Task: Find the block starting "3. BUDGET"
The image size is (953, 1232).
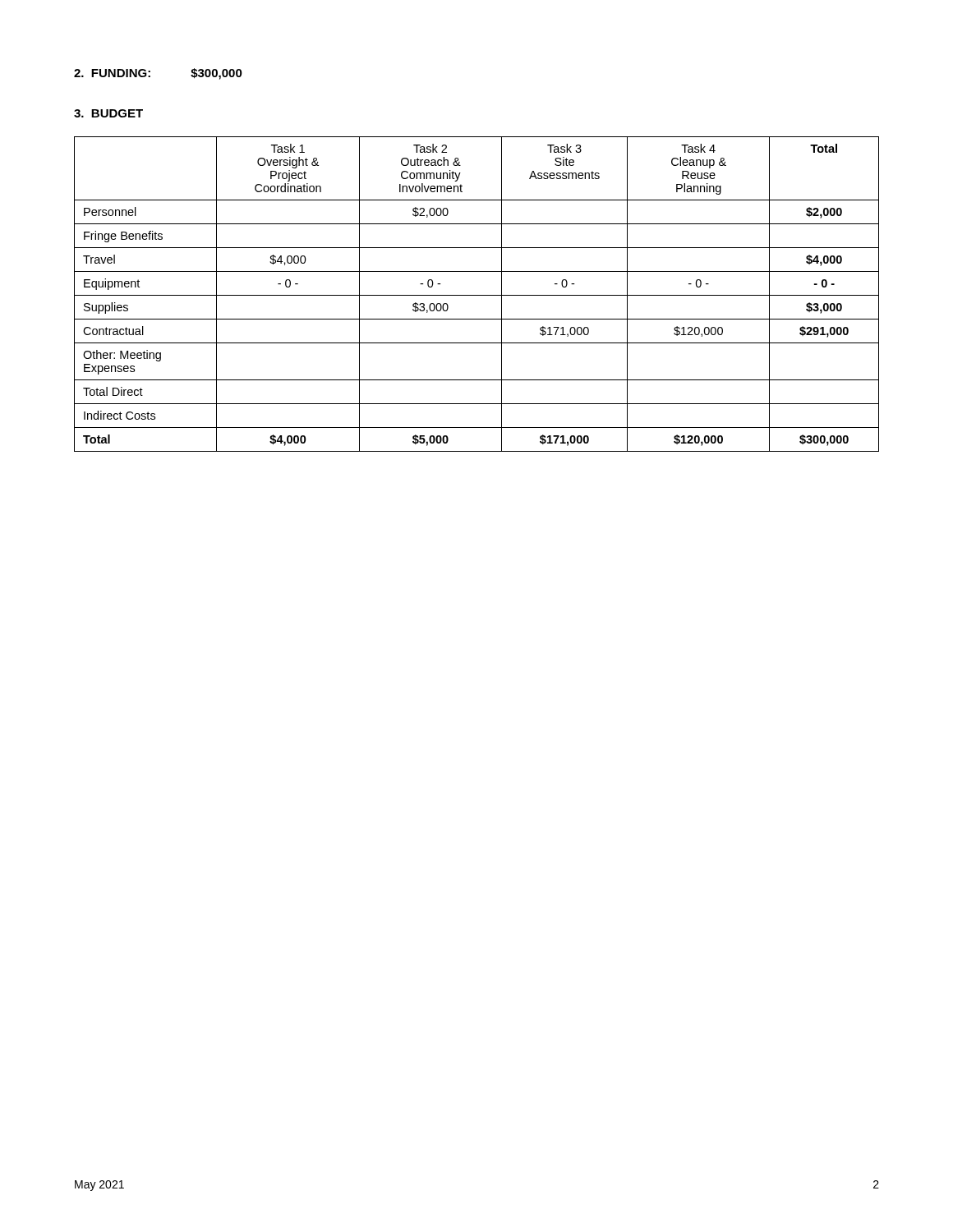Action: coord(109,113)
